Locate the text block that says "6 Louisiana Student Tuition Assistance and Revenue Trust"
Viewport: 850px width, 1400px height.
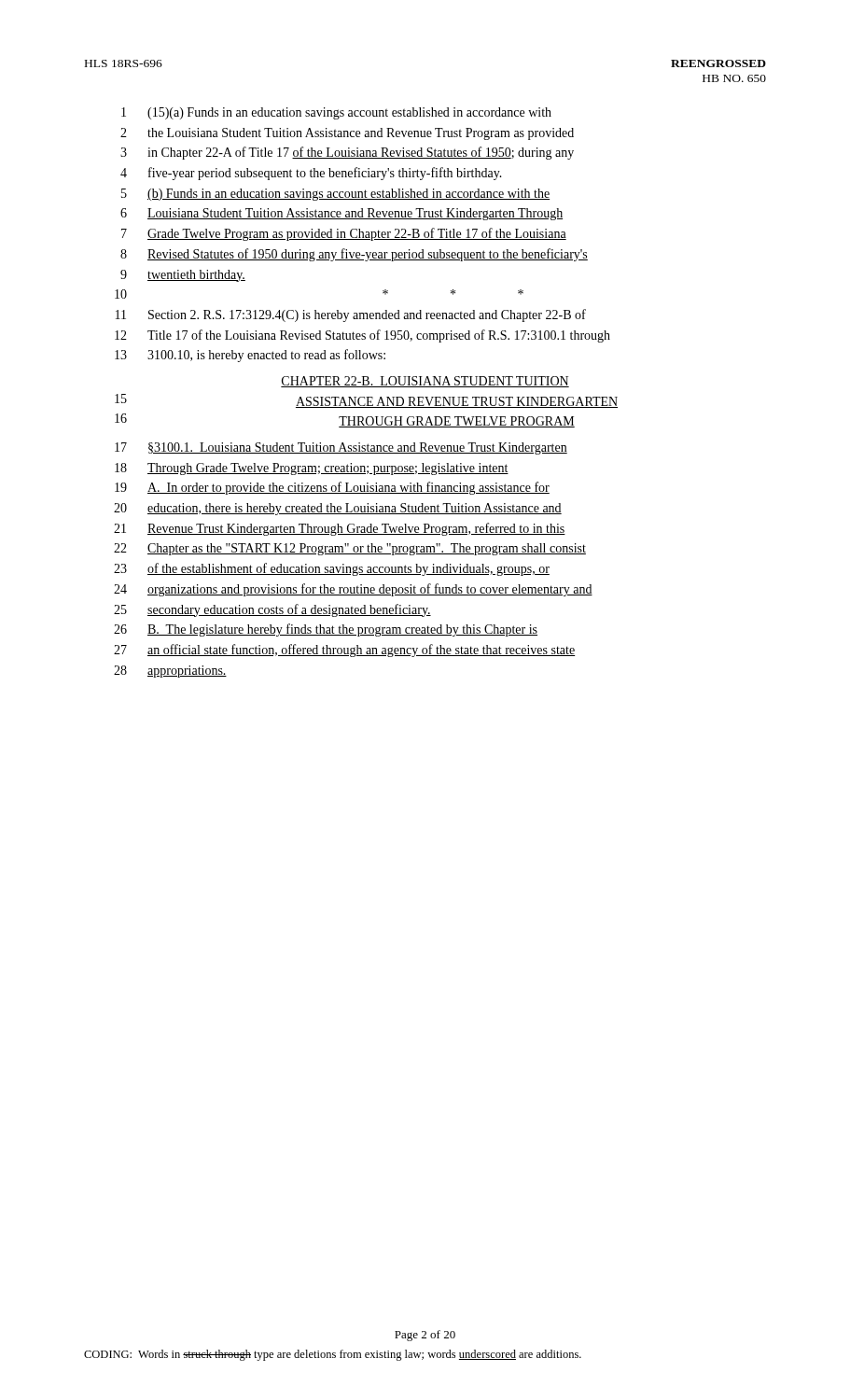[x=425, y=214]
